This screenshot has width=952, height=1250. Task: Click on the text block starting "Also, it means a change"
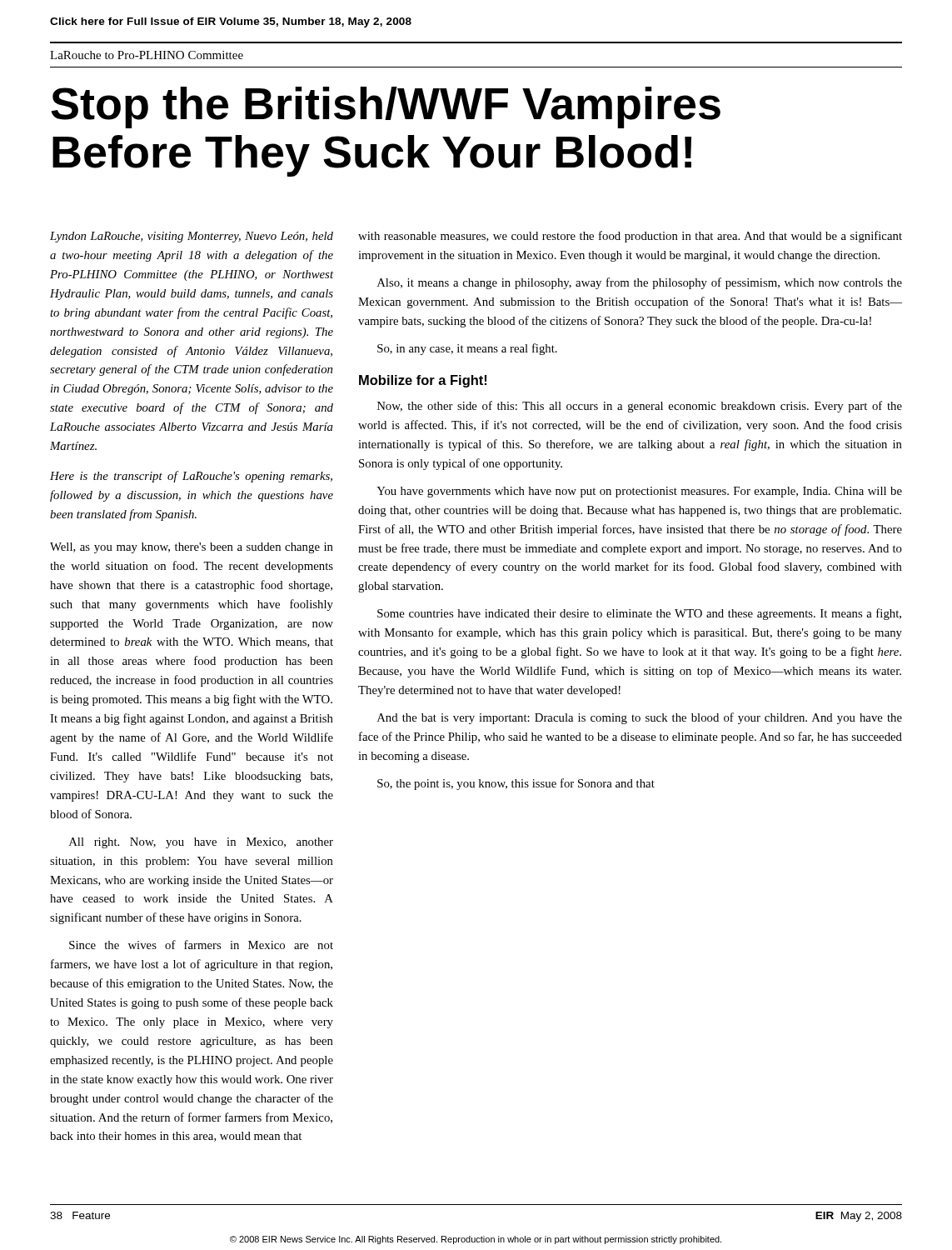(630, 302)
